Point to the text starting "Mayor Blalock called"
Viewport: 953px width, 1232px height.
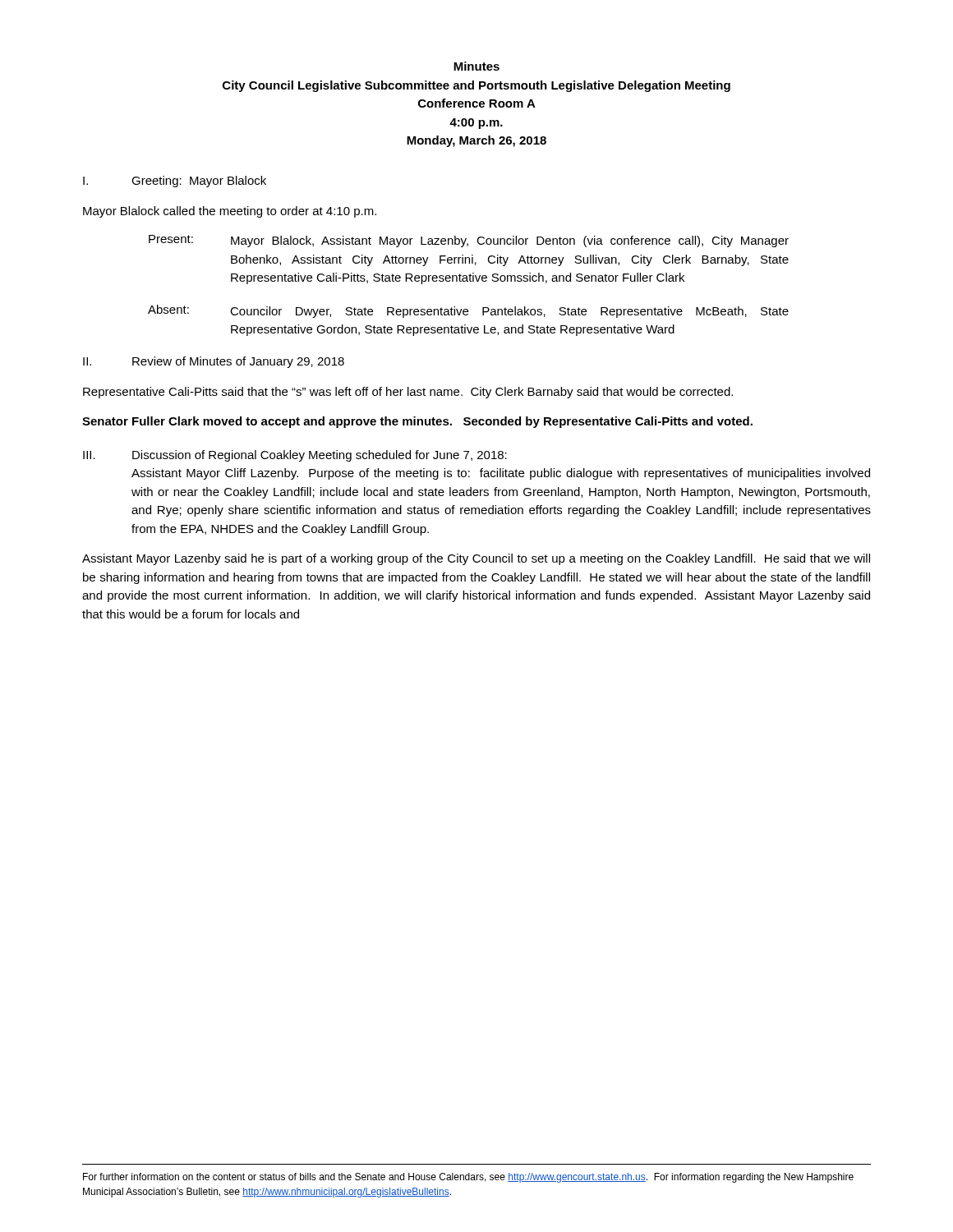[230, 210]
